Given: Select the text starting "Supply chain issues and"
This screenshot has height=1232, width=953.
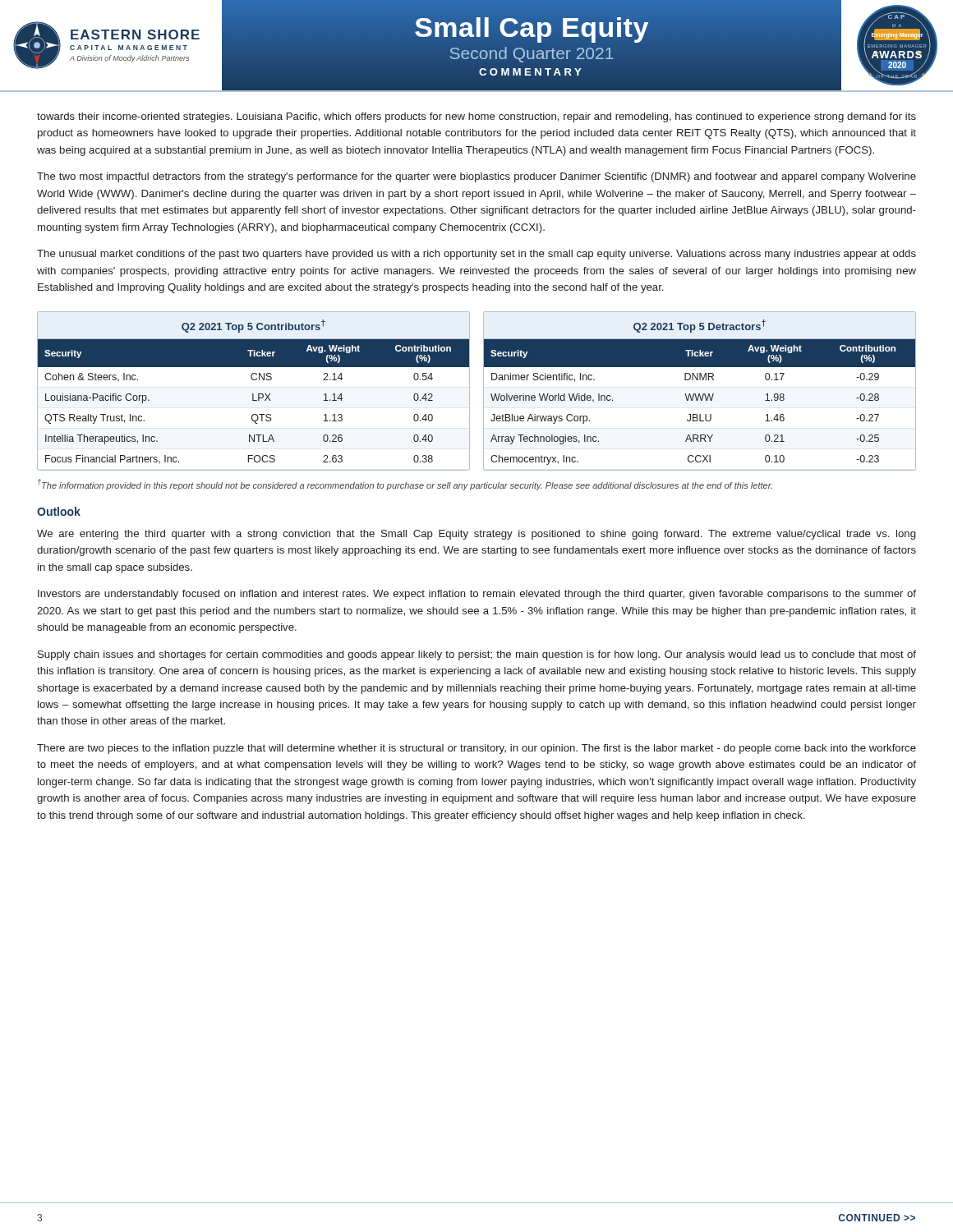Looking at the screenshot, I should click(x=476, y=688).
